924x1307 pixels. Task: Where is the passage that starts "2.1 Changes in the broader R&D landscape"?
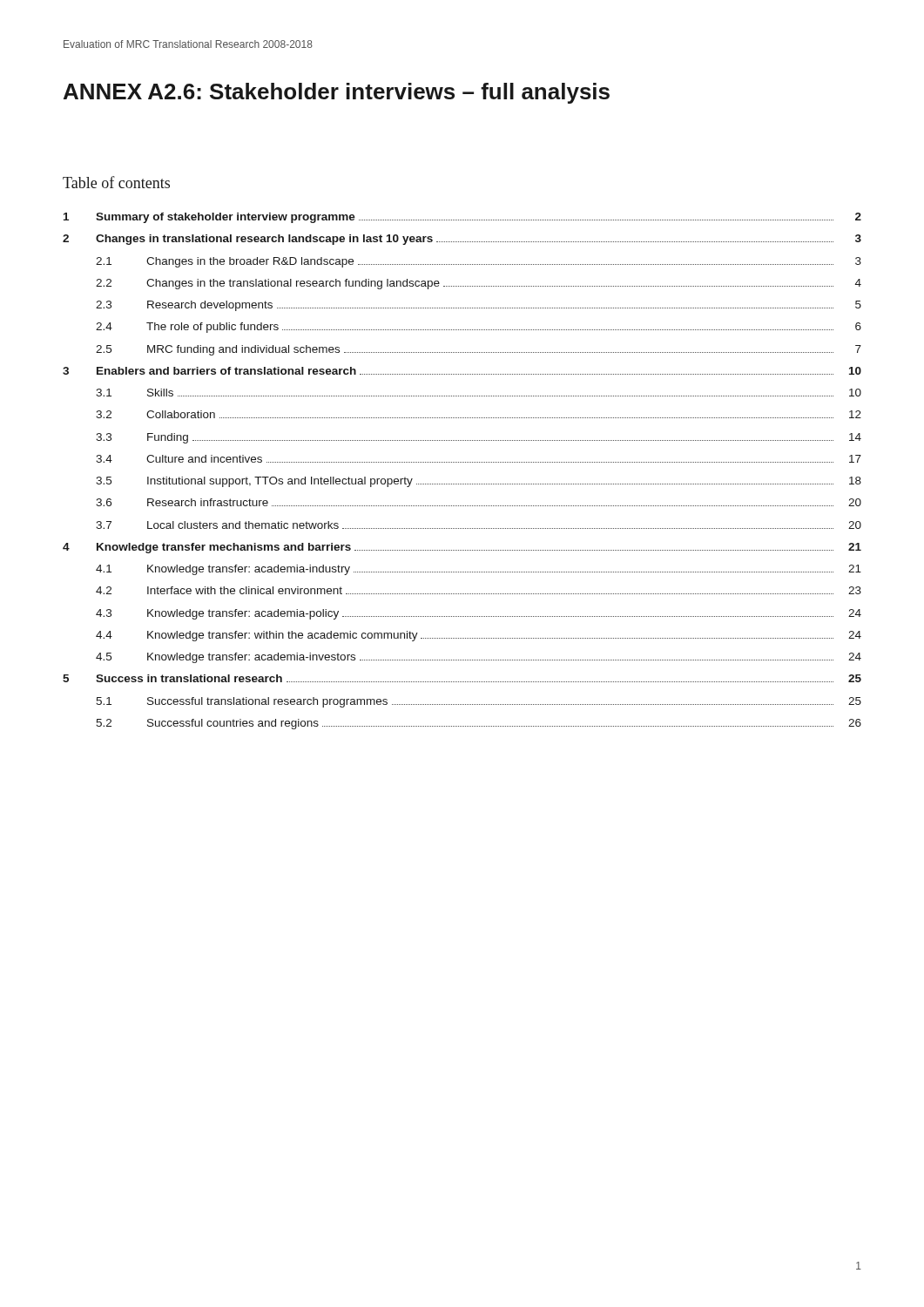(479, 261)
